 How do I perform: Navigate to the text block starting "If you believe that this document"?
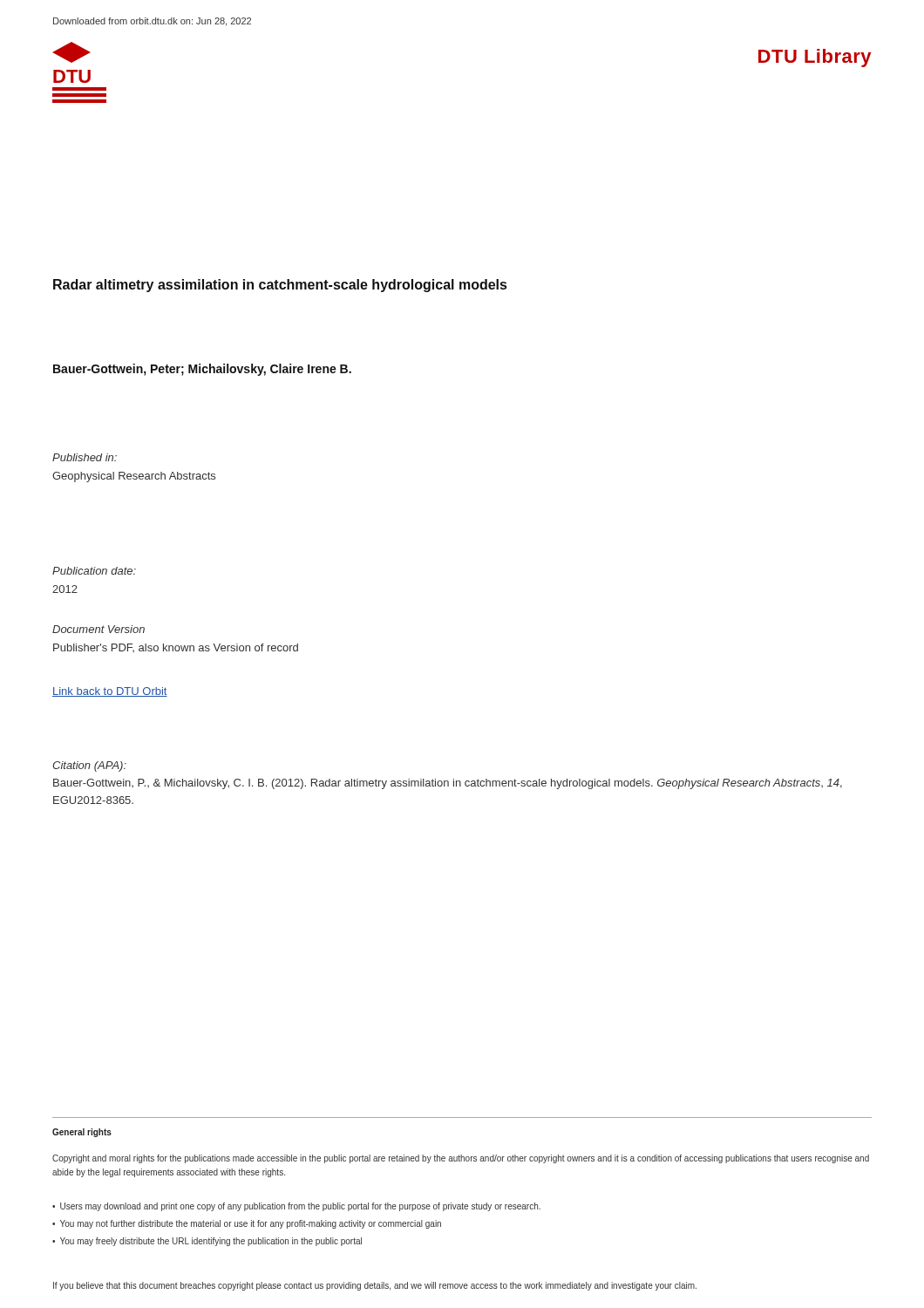(x=375, y=1285)
